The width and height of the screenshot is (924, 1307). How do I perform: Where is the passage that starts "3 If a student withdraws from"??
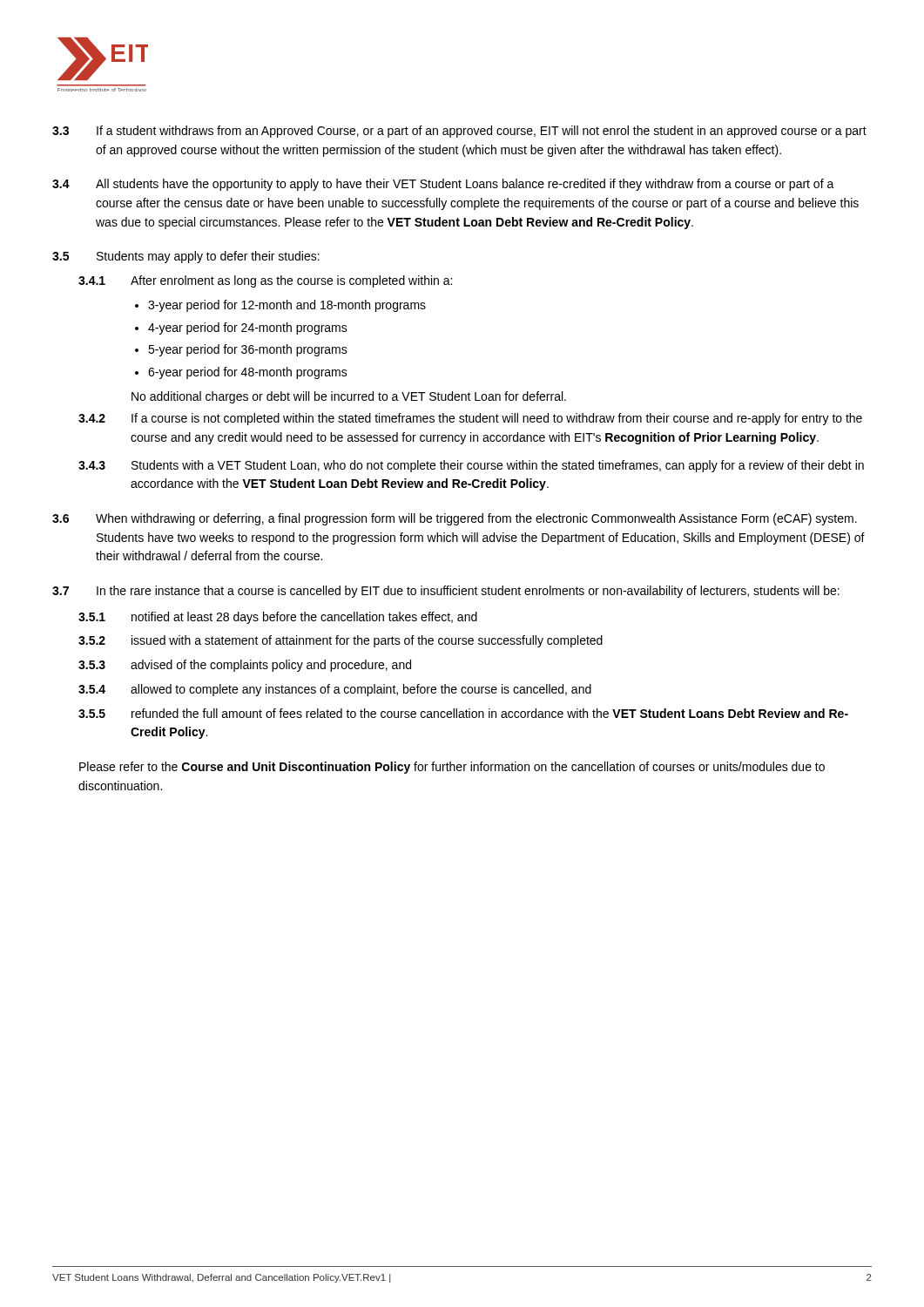(462, 141)
